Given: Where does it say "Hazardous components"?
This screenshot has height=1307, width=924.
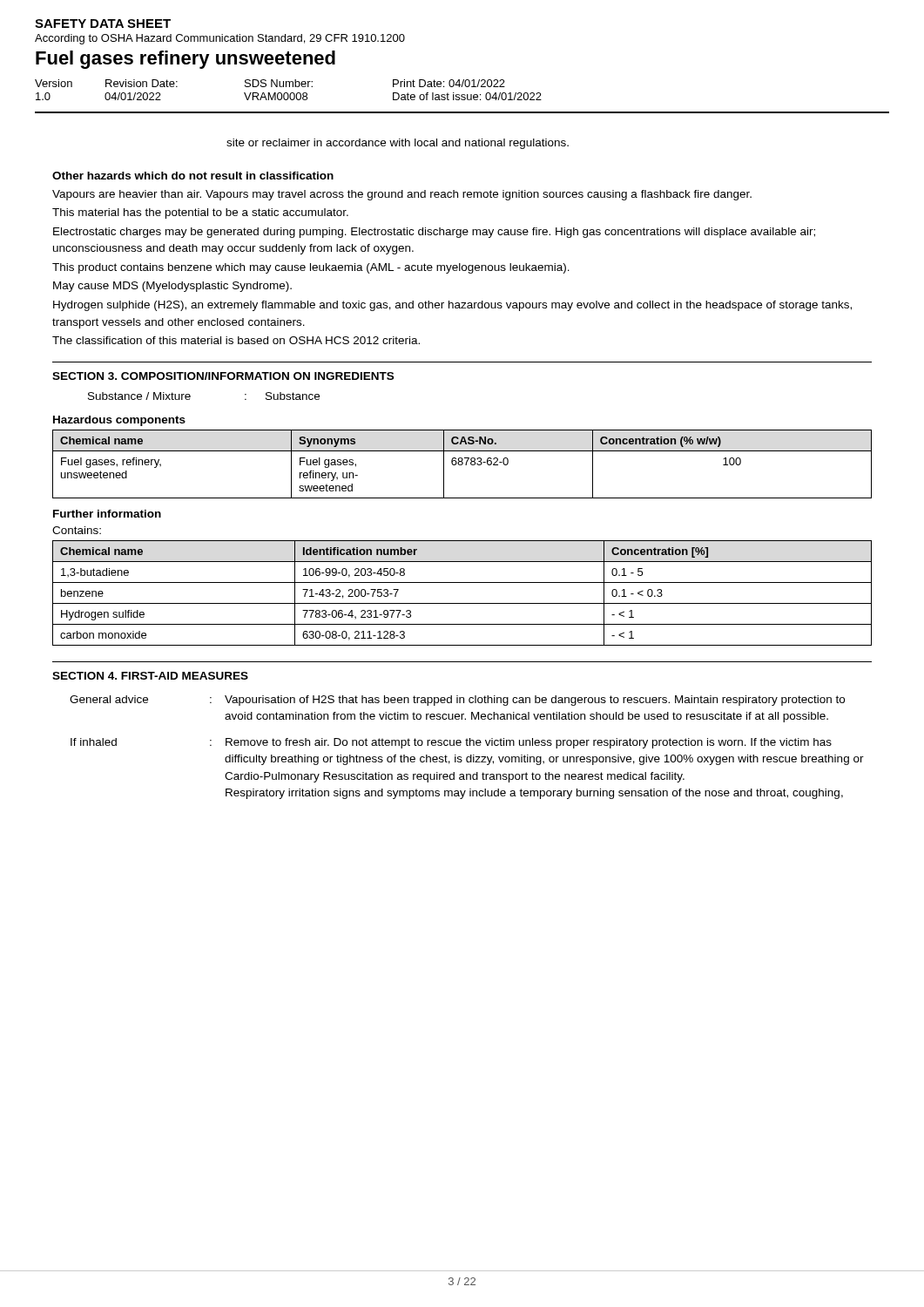Looking at the screenshot, I should (119, 419).
